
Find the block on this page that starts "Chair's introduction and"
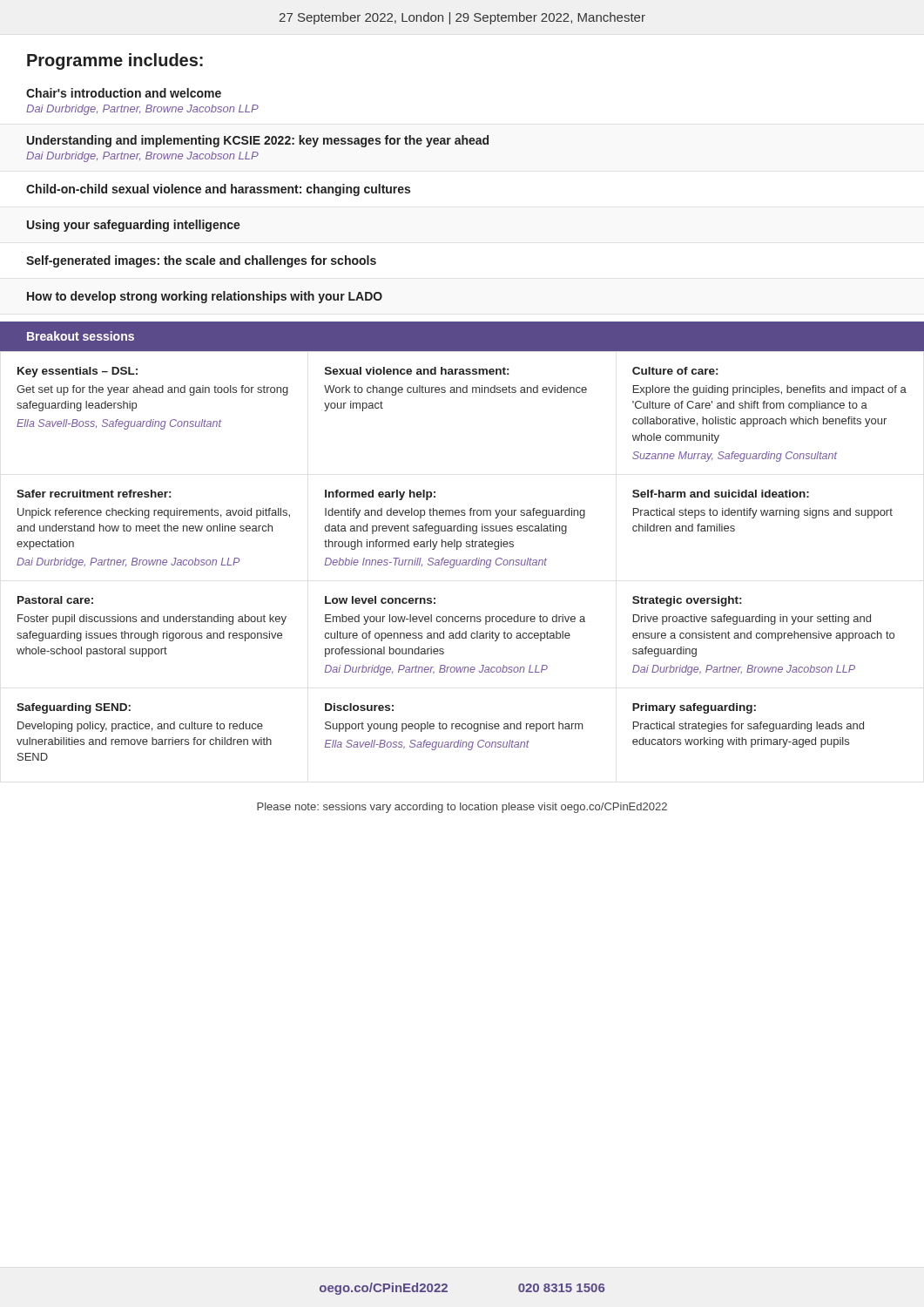(124, 93)
